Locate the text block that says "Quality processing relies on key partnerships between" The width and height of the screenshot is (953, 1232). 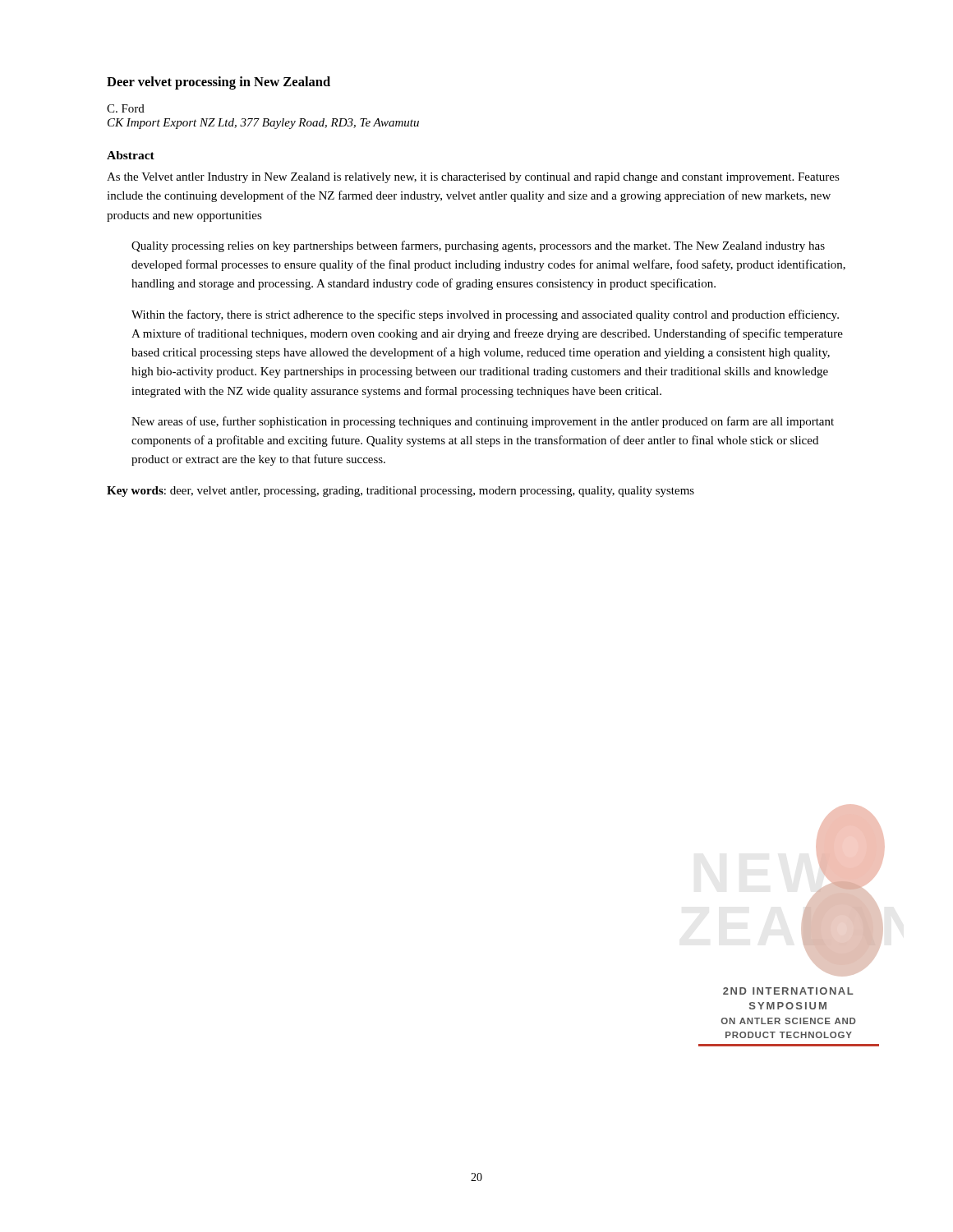click(x=489, y=264)
